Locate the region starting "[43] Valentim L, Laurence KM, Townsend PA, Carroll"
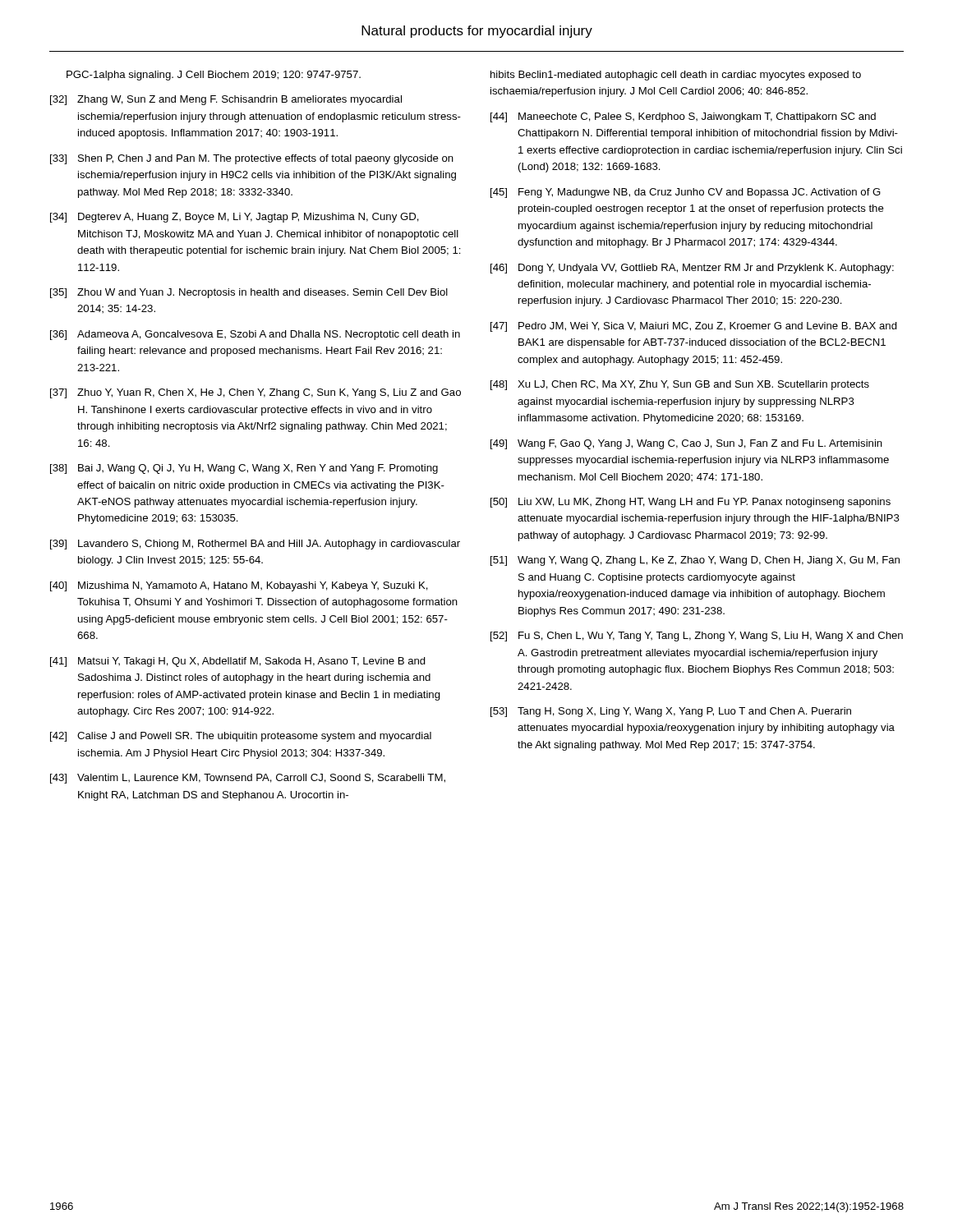 pyautogui.click(x=256, y=787)
